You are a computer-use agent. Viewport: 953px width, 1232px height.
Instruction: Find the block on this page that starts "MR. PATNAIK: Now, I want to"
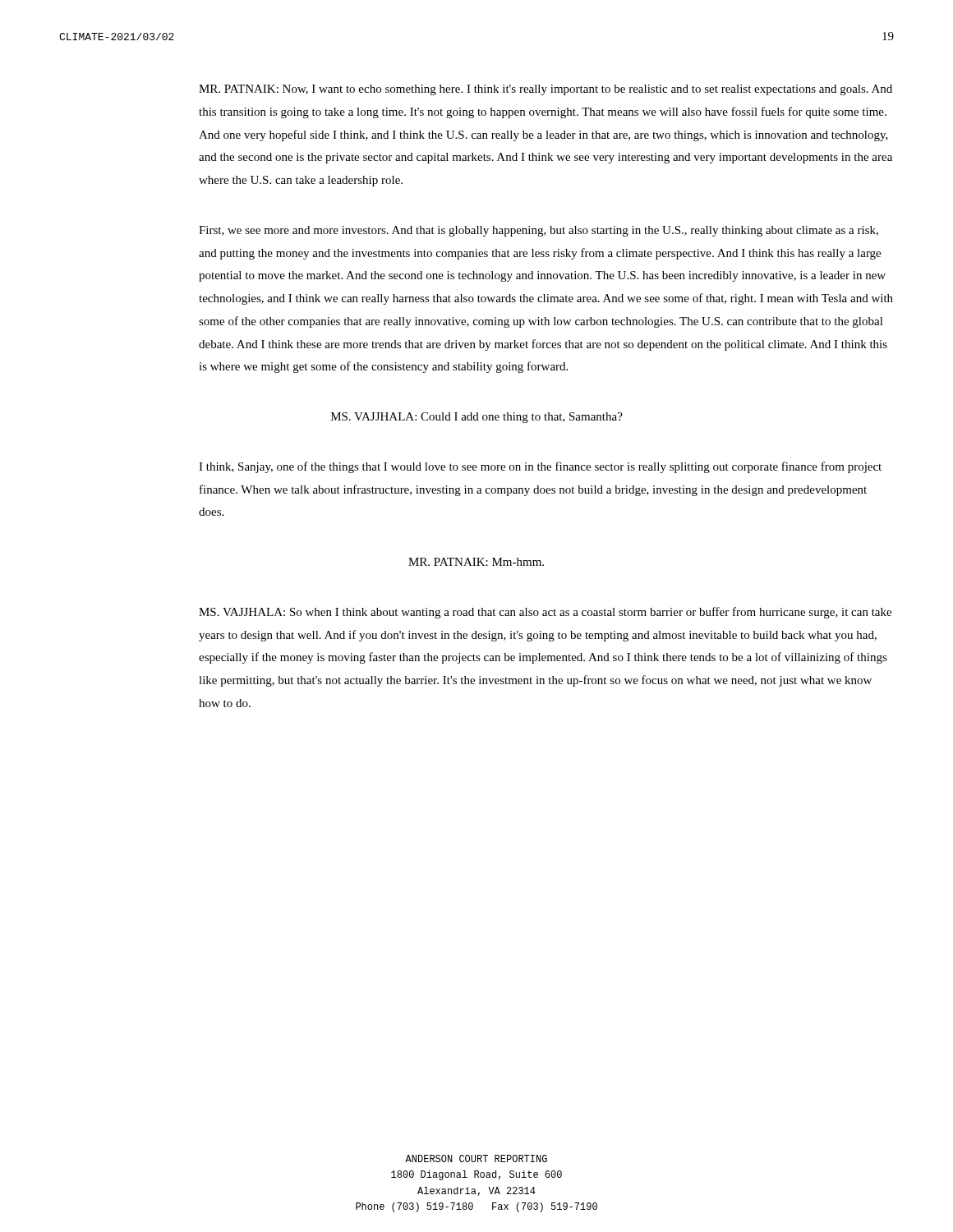pyautogui.click(x=476, y=135)
